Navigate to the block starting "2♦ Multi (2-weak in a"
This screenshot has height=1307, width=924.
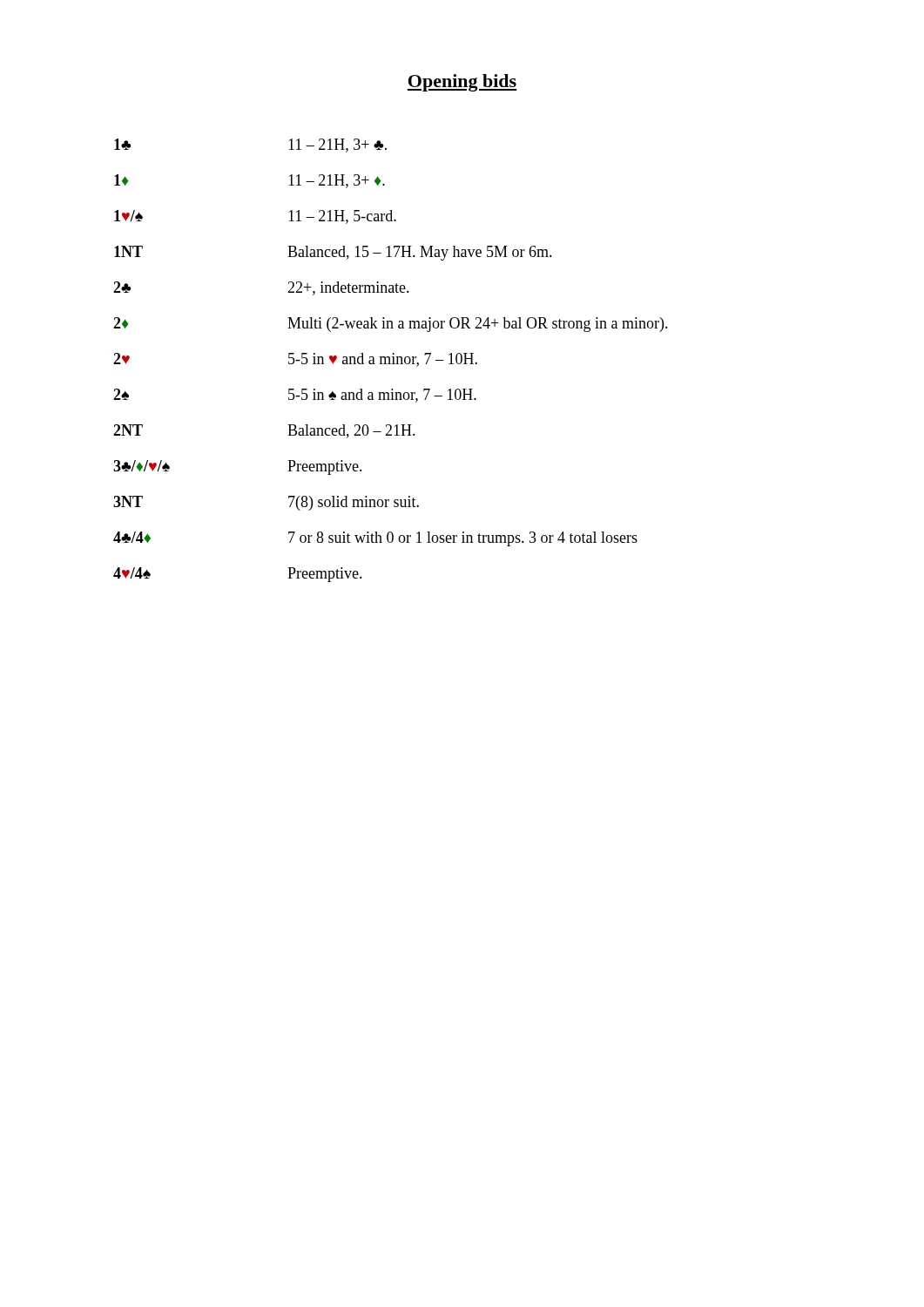click(x=462, y=324)
